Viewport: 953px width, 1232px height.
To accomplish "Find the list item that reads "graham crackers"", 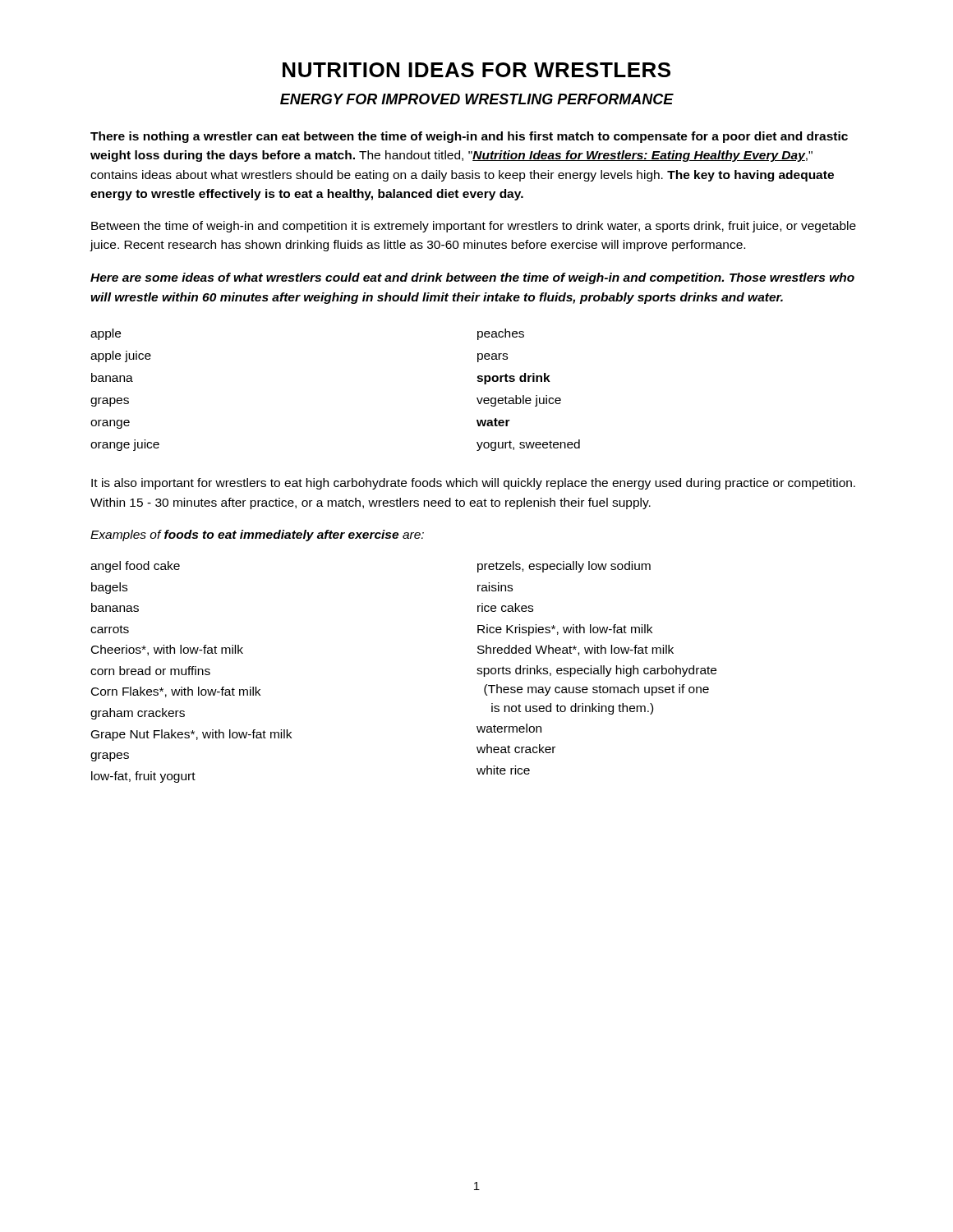I will click(138, 712).
